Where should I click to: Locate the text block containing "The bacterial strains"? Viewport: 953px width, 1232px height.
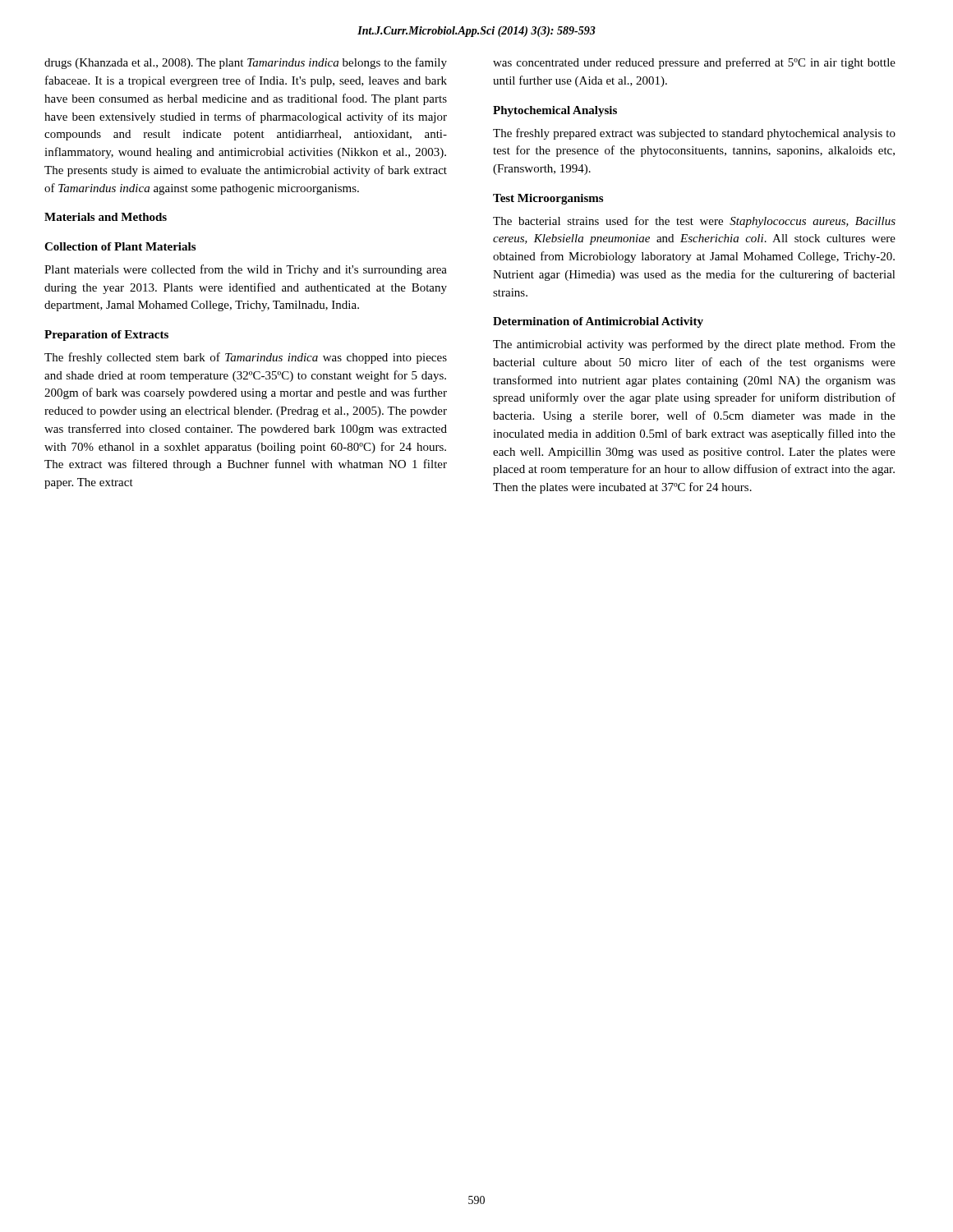[694, 257]
